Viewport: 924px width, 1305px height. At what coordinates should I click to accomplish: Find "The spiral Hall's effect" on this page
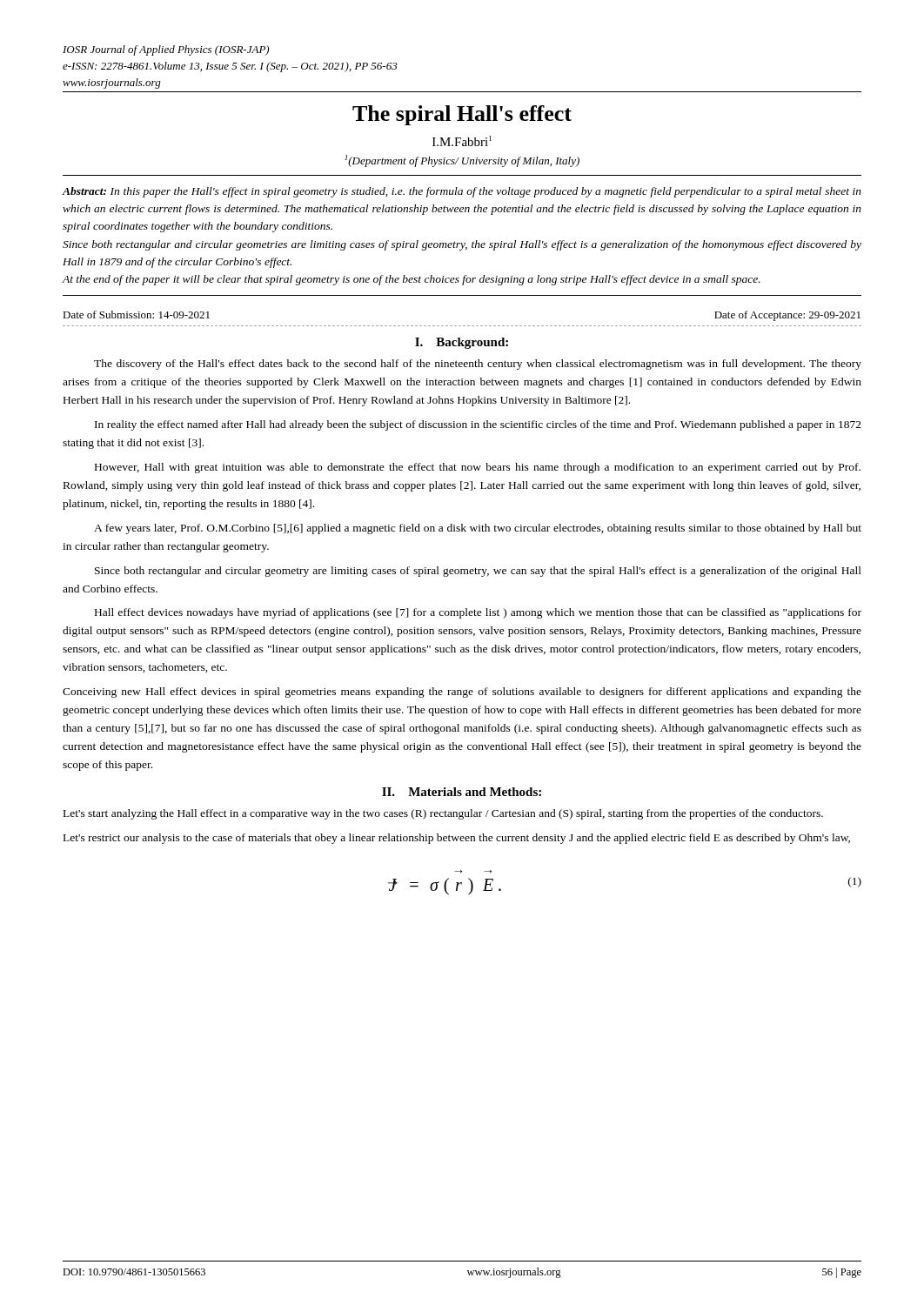(462, 114)
